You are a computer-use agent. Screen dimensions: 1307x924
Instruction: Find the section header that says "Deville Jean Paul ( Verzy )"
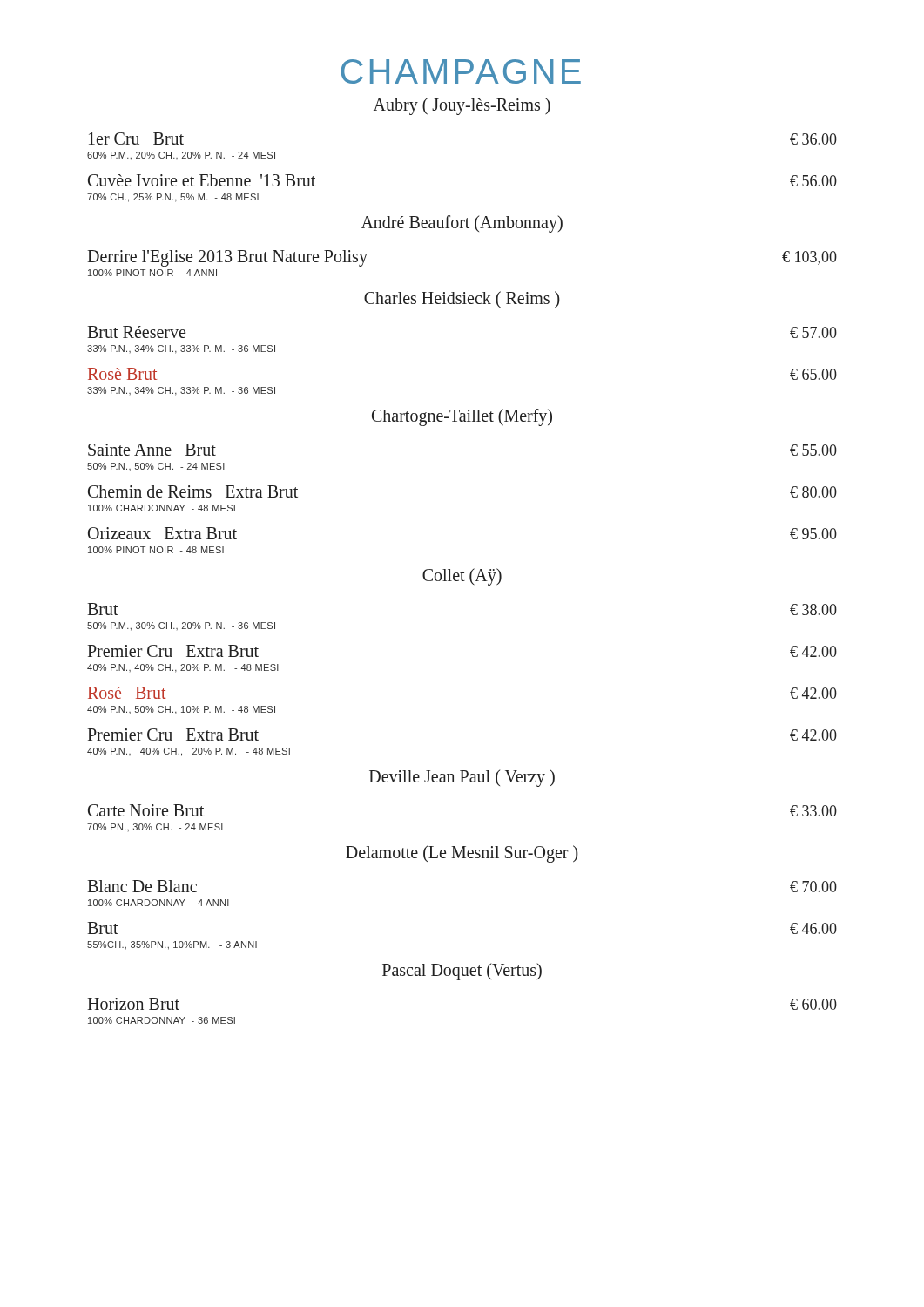(x=462, y=776)
